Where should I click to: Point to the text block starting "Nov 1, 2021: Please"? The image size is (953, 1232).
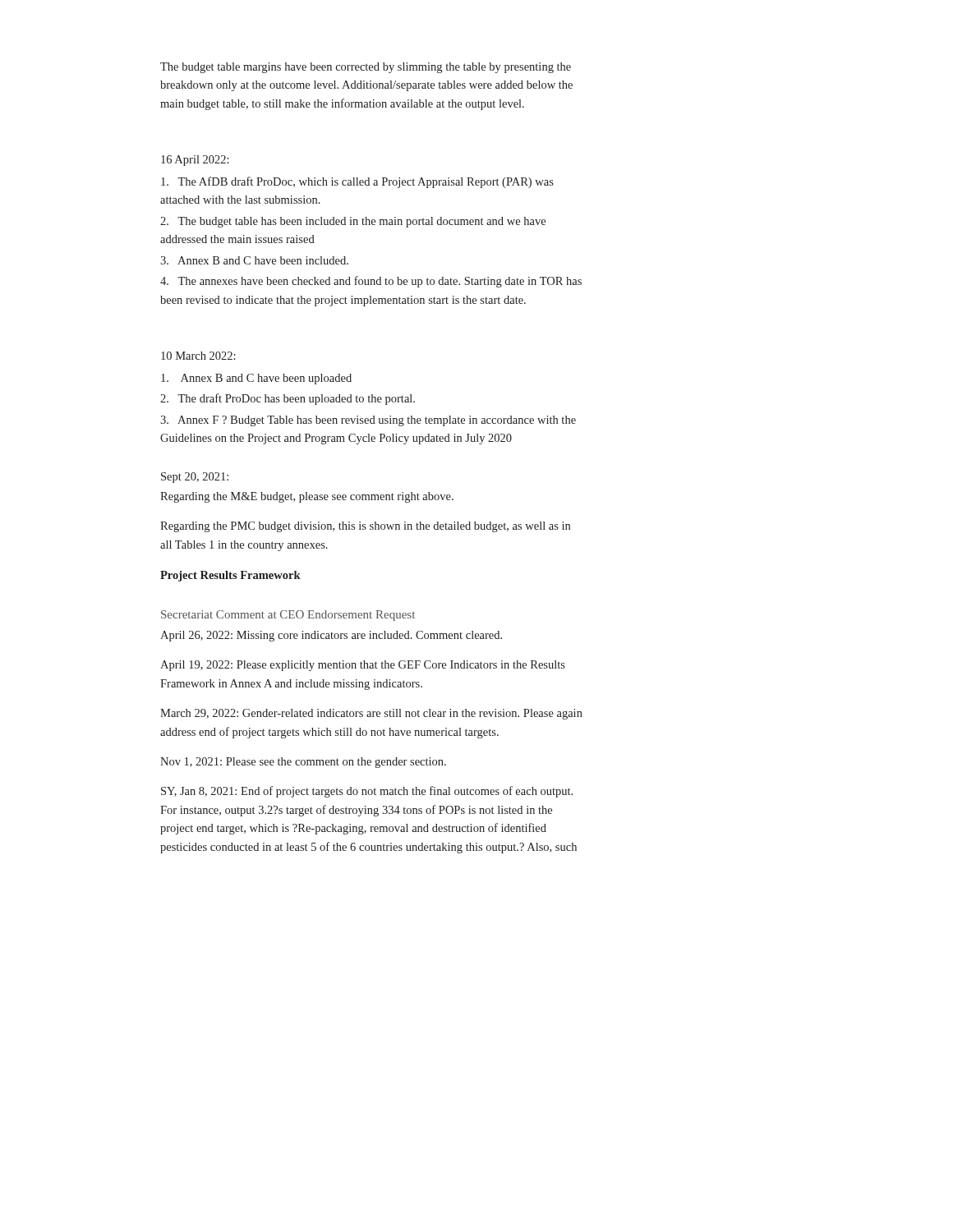[303, 761]
